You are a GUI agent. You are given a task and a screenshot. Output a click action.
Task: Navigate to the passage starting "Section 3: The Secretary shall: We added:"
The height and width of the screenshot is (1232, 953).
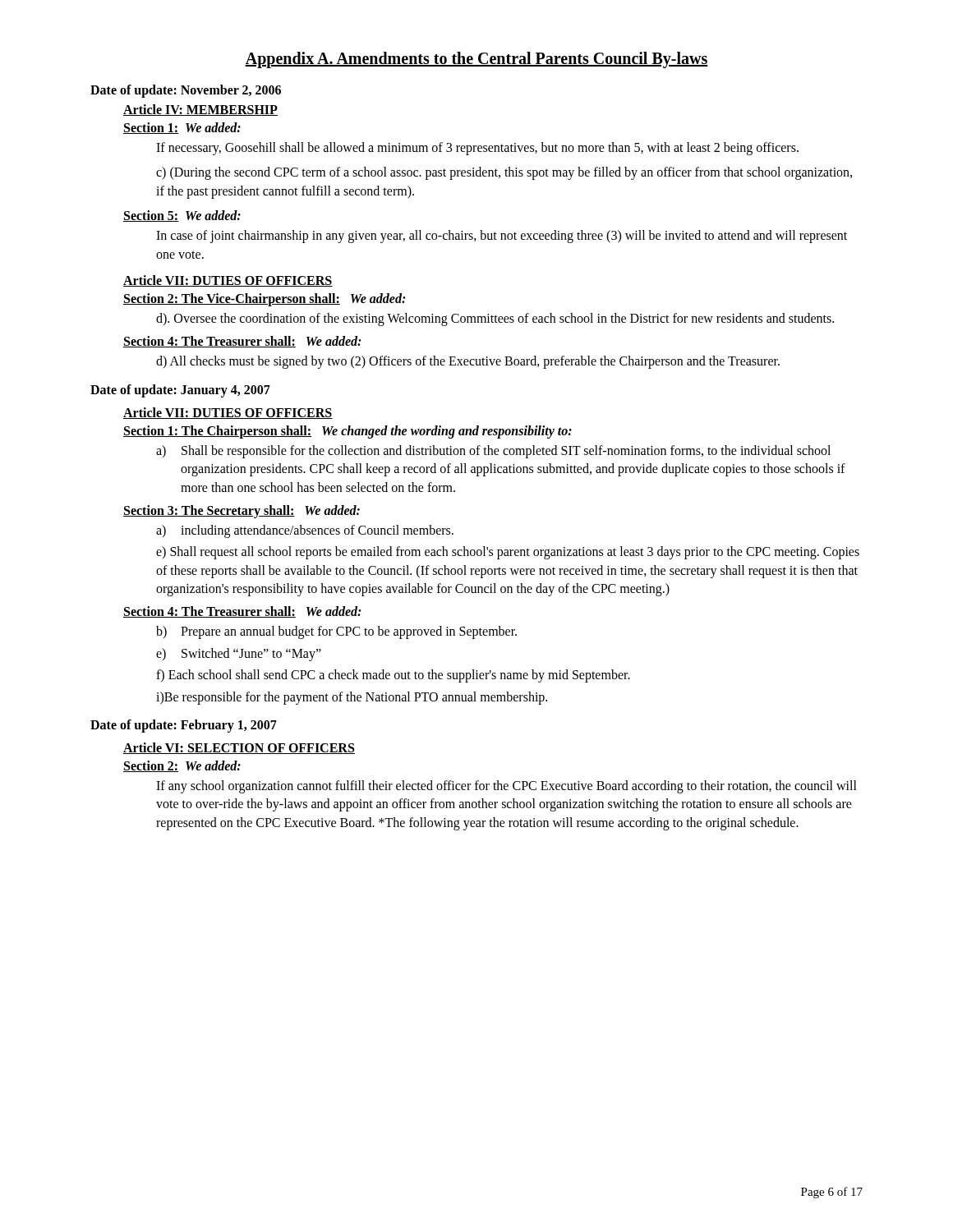click(242, 510)
